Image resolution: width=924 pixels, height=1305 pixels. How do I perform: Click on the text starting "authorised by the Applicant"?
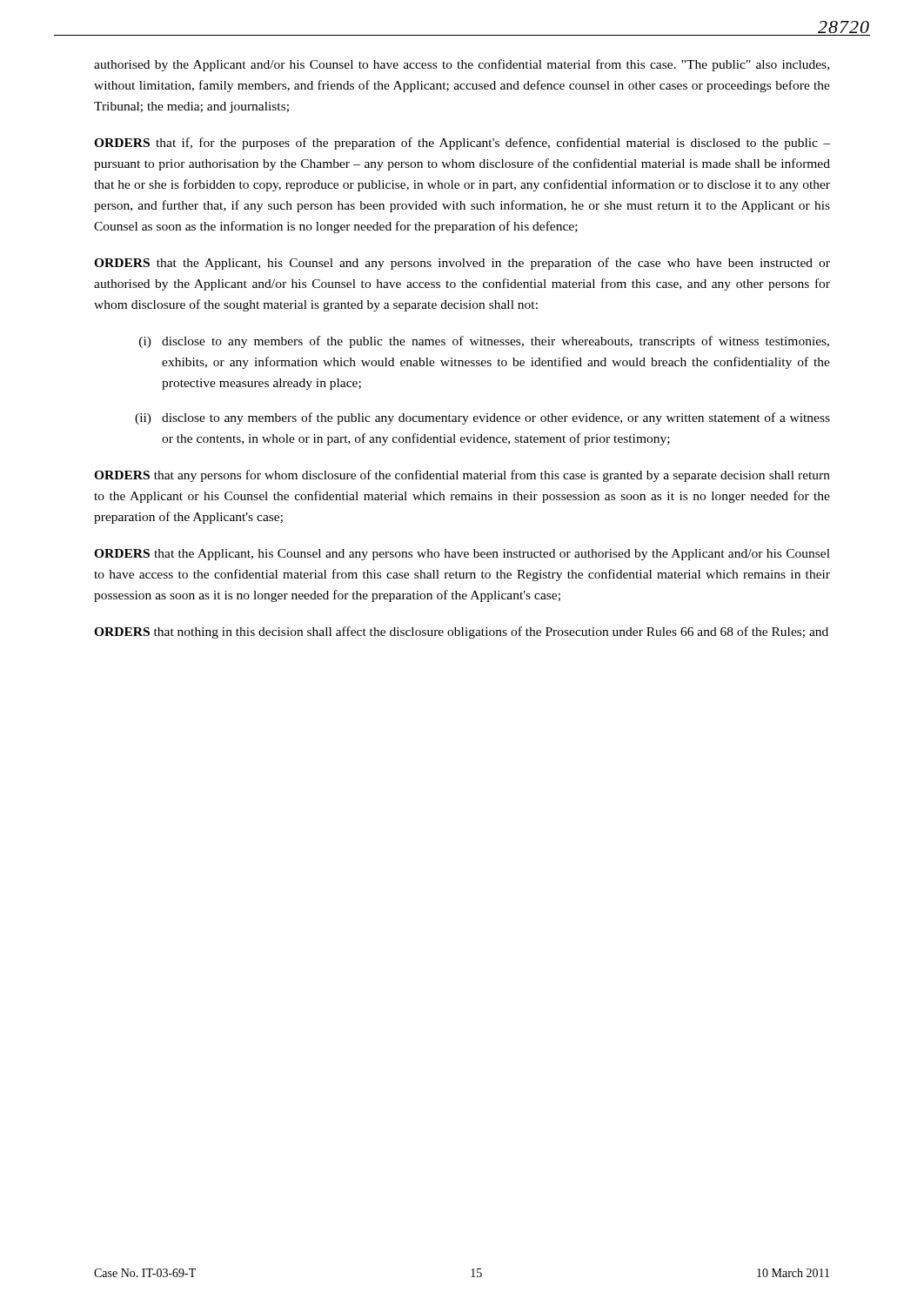coord(462,85)
